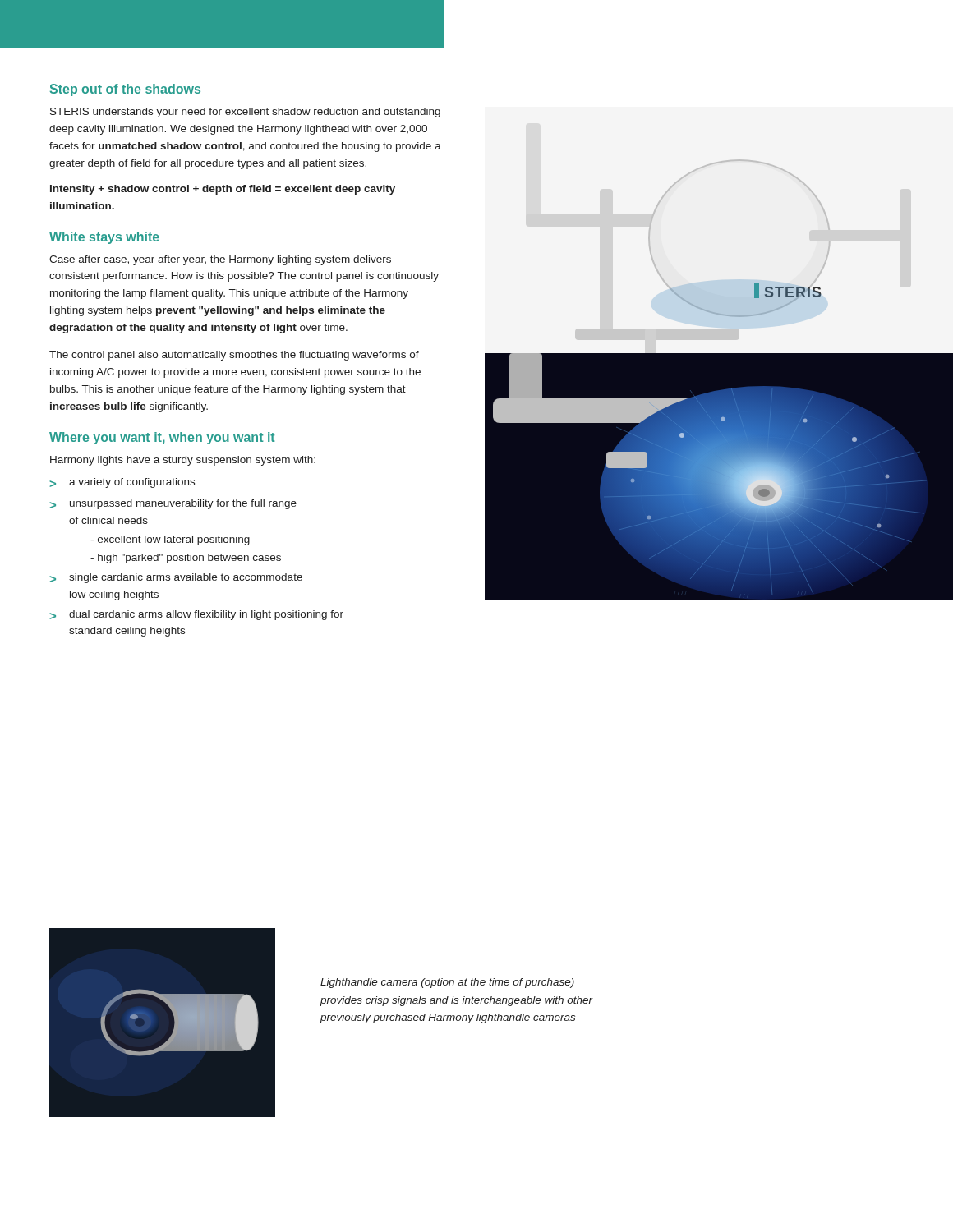The width and height of the screenshot is (953, 1232).
Task: Where does it say "> a variety of configurations"?
Action: pos(122,483)
